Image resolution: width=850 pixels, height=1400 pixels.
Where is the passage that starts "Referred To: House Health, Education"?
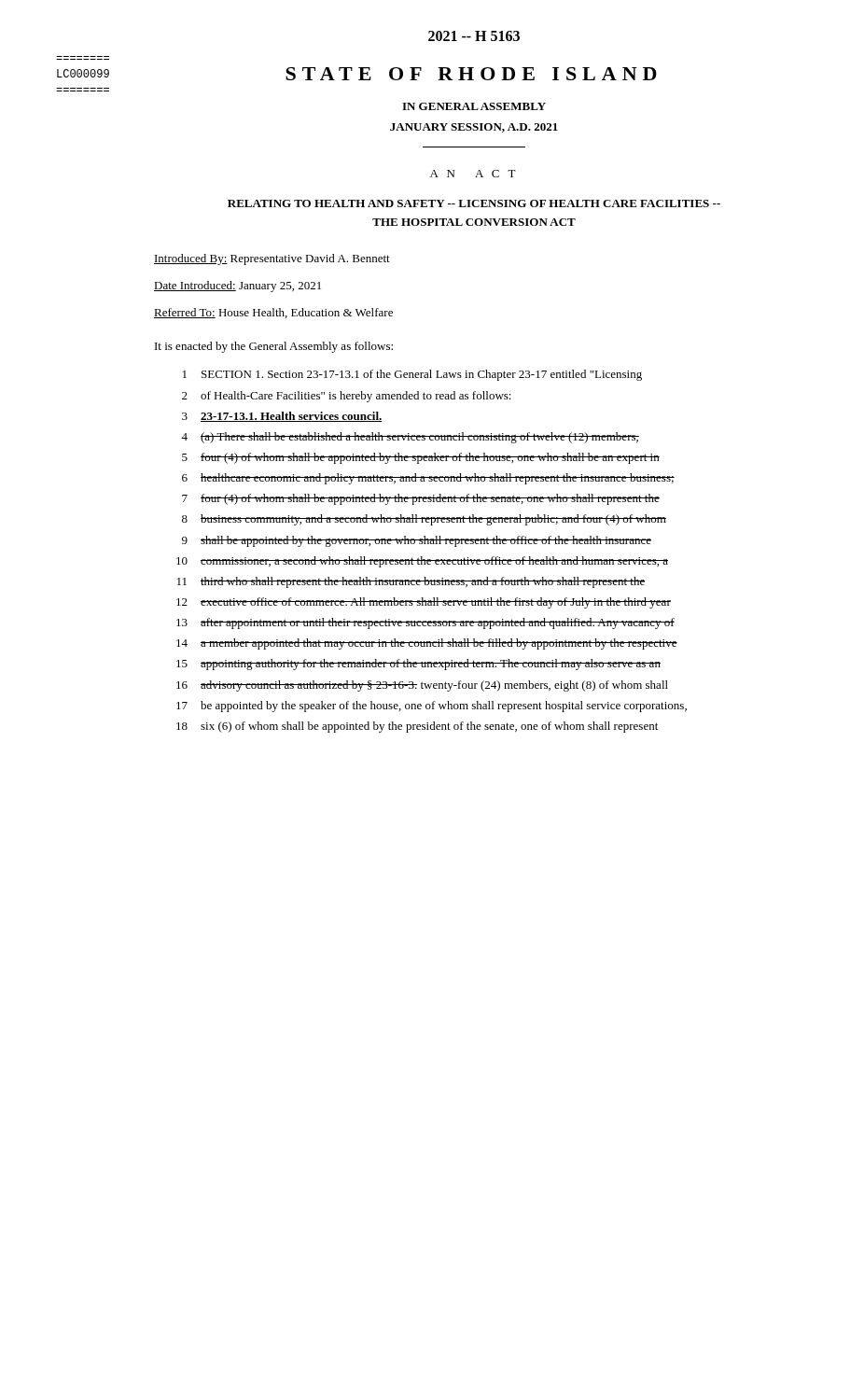point(274,312)
